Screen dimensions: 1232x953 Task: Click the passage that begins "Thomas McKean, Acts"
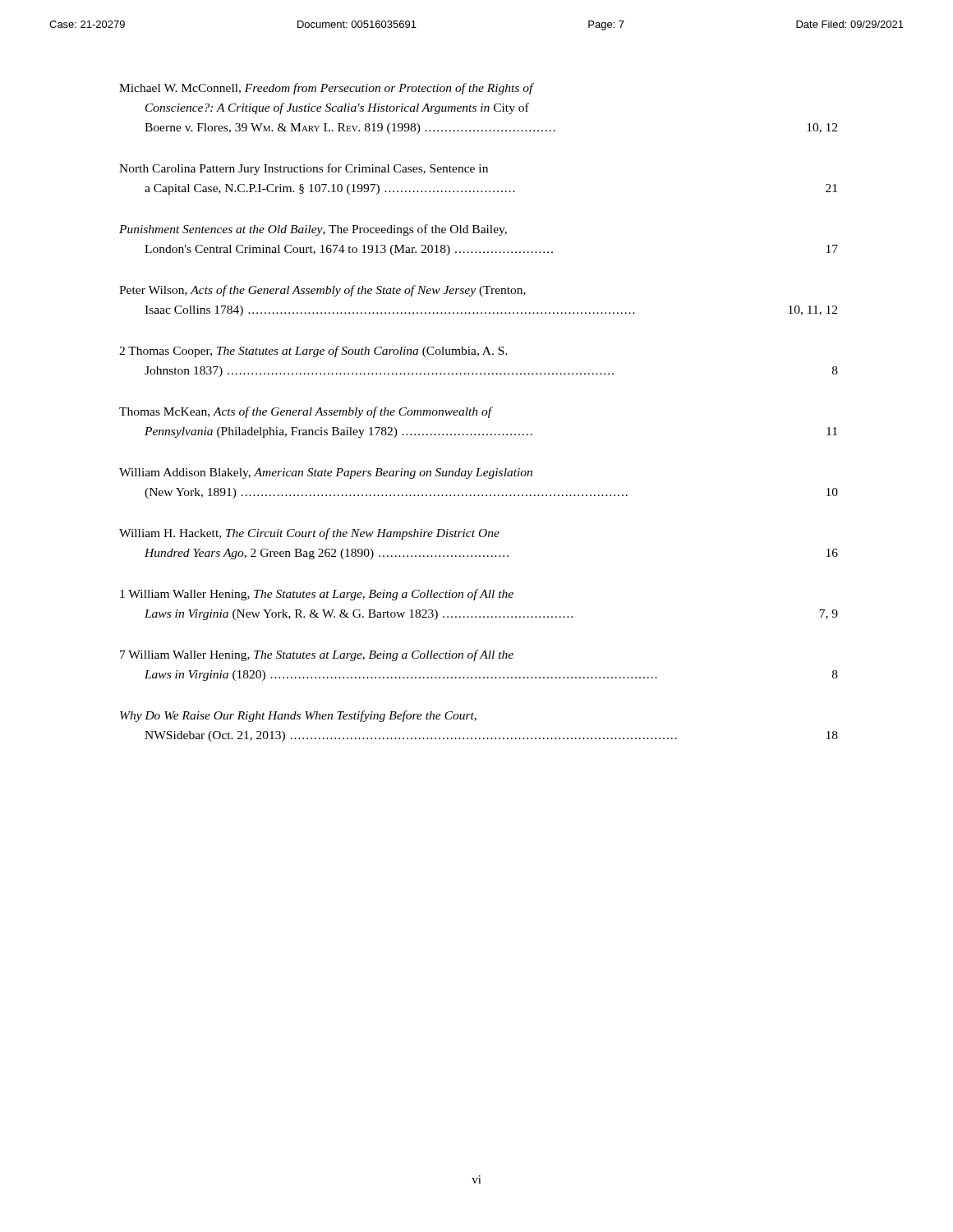click(479, 421)
